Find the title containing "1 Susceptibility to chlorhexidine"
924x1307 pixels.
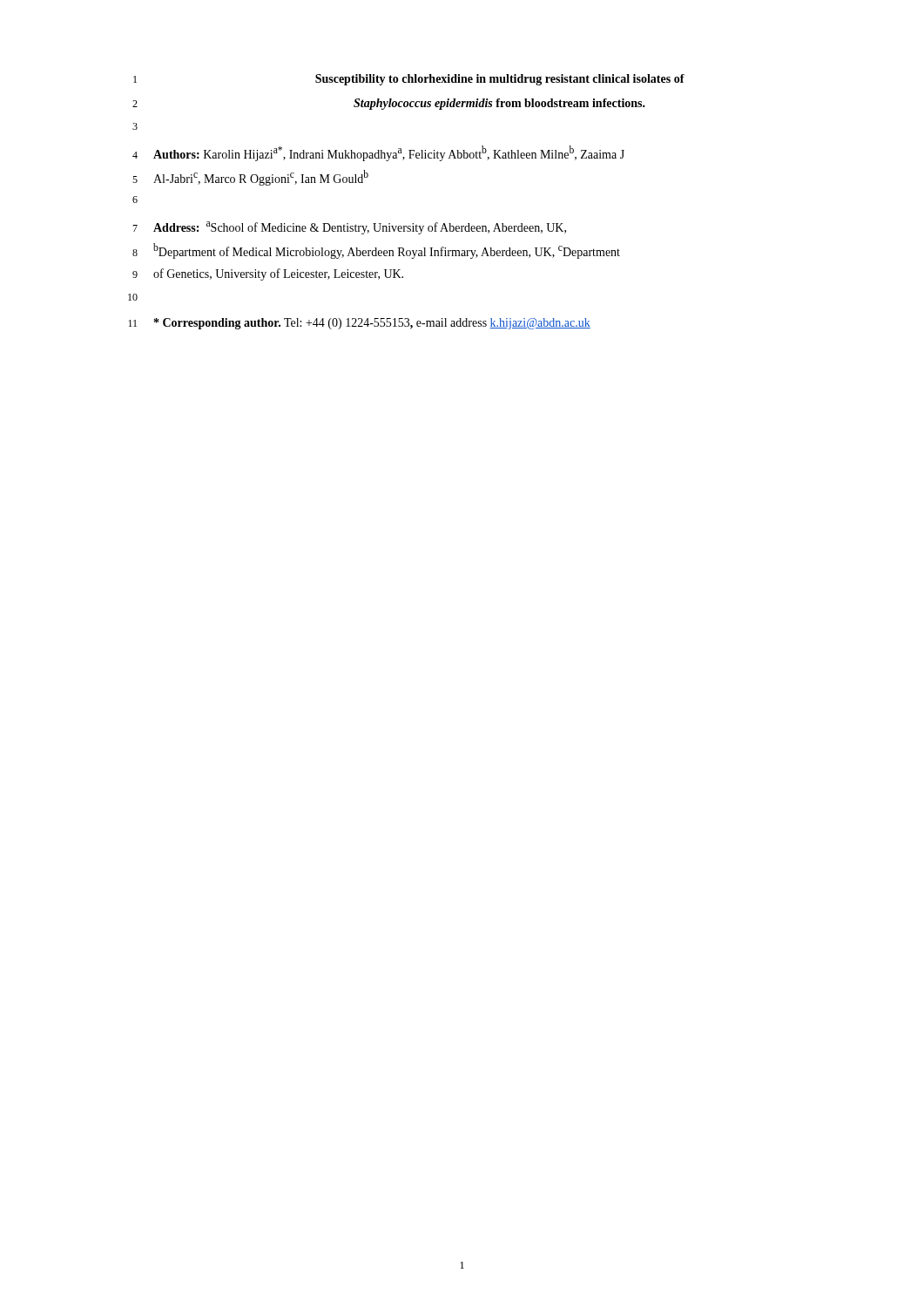(475, 79)
